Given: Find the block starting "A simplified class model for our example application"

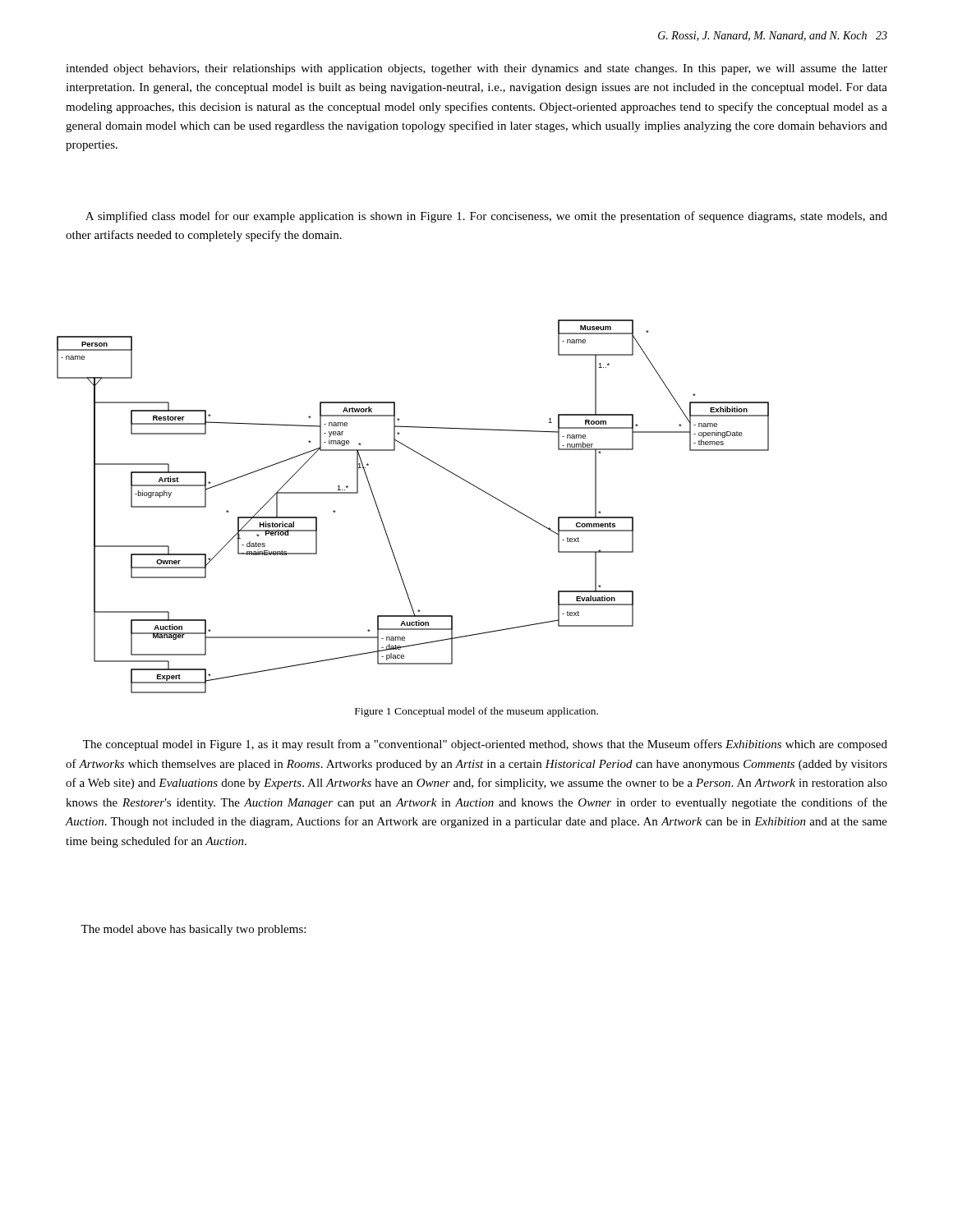Looking at the screenshot, I should pyautogui.click(x=476, y=226).
